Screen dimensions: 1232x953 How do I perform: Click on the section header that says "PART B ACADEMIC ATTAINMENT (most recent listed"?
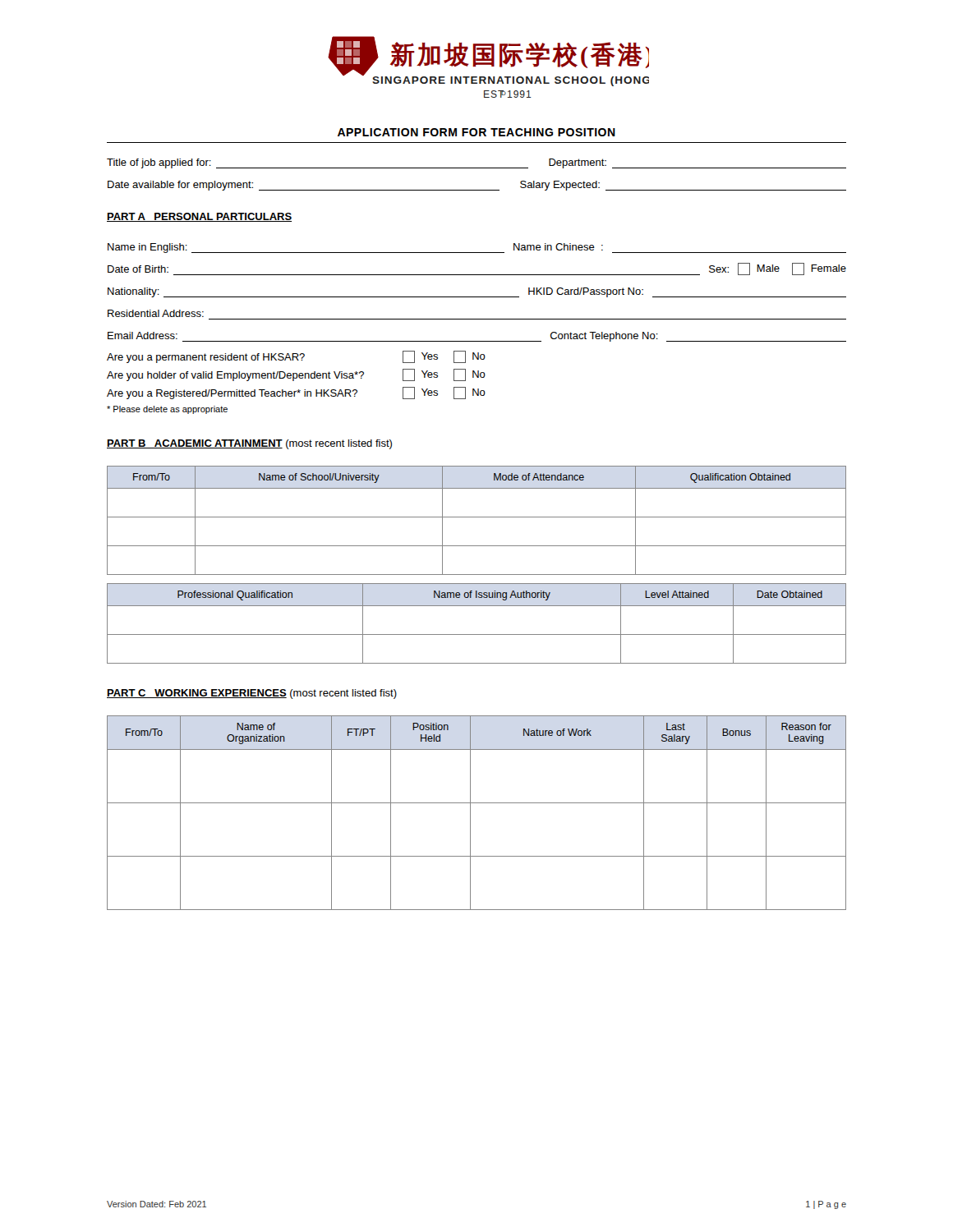point(250,443)
